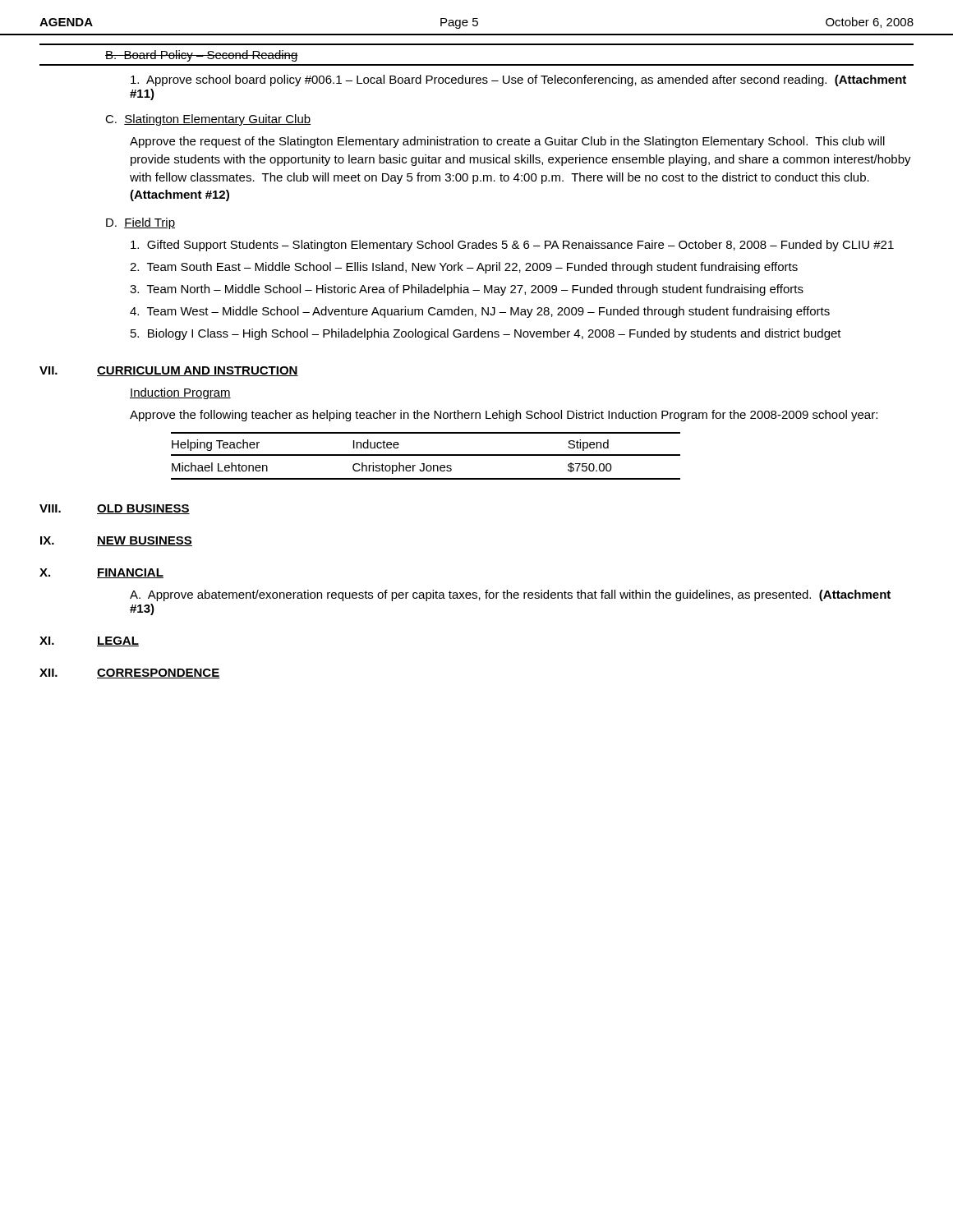Find the element starting "Approve the following"
The height and width of the screenshot is (1232, 953).
504,414
